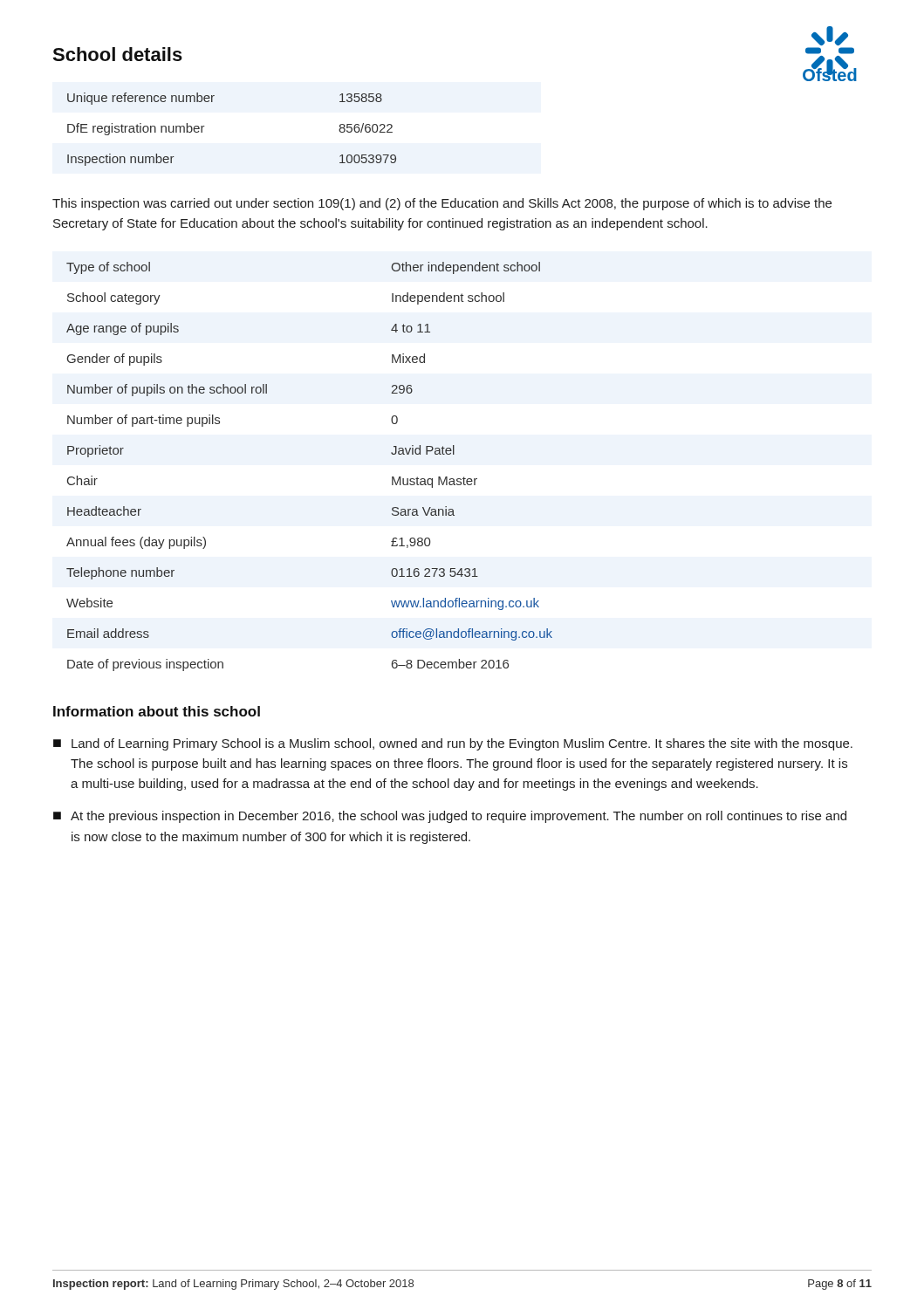Click on the logo
Image resolution: width=924 pixels, height=1309 pixels.
coord(830,57)
